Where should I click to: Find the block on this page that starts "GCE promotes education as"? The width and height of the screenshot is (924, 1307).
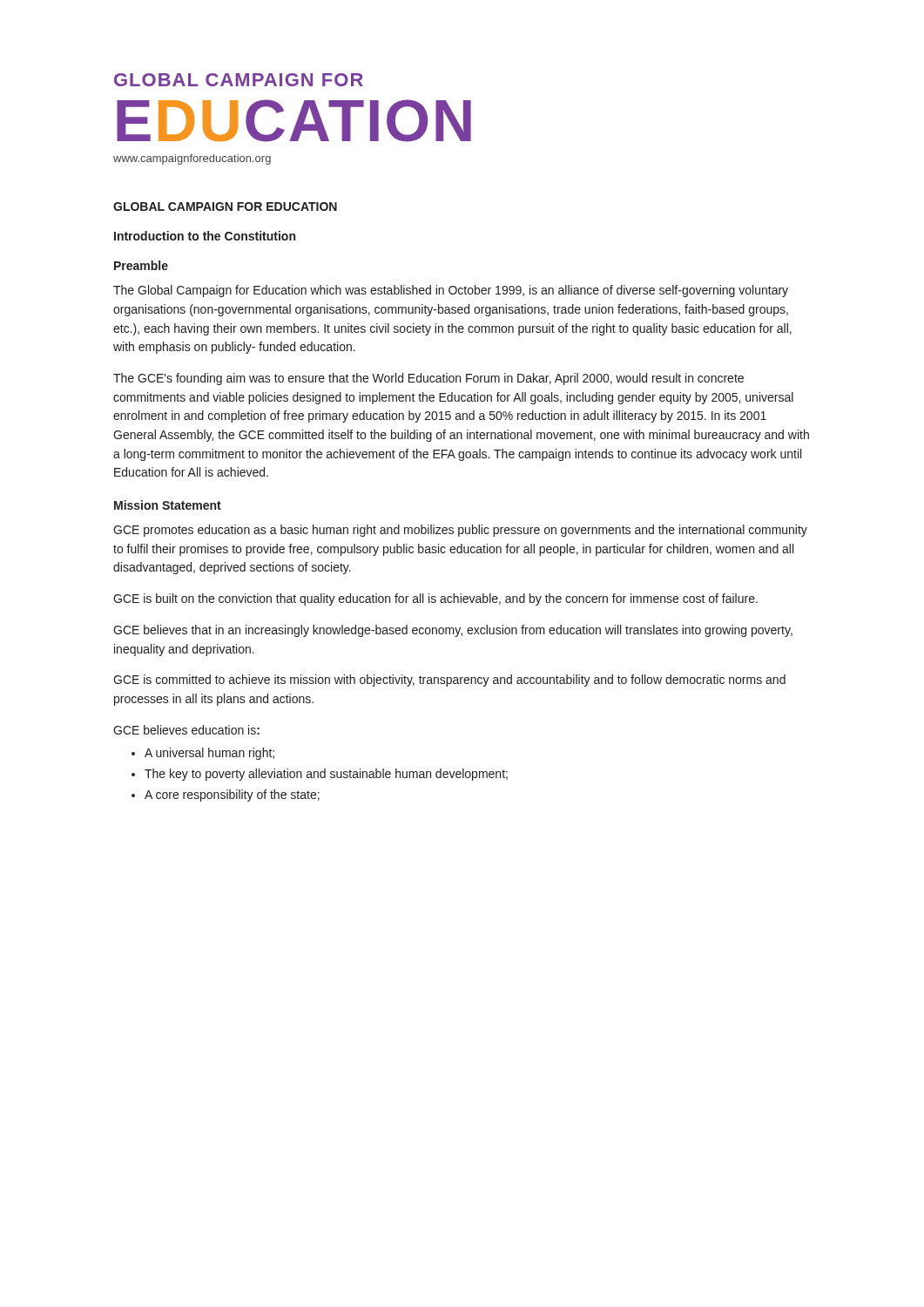click(460, 549)
